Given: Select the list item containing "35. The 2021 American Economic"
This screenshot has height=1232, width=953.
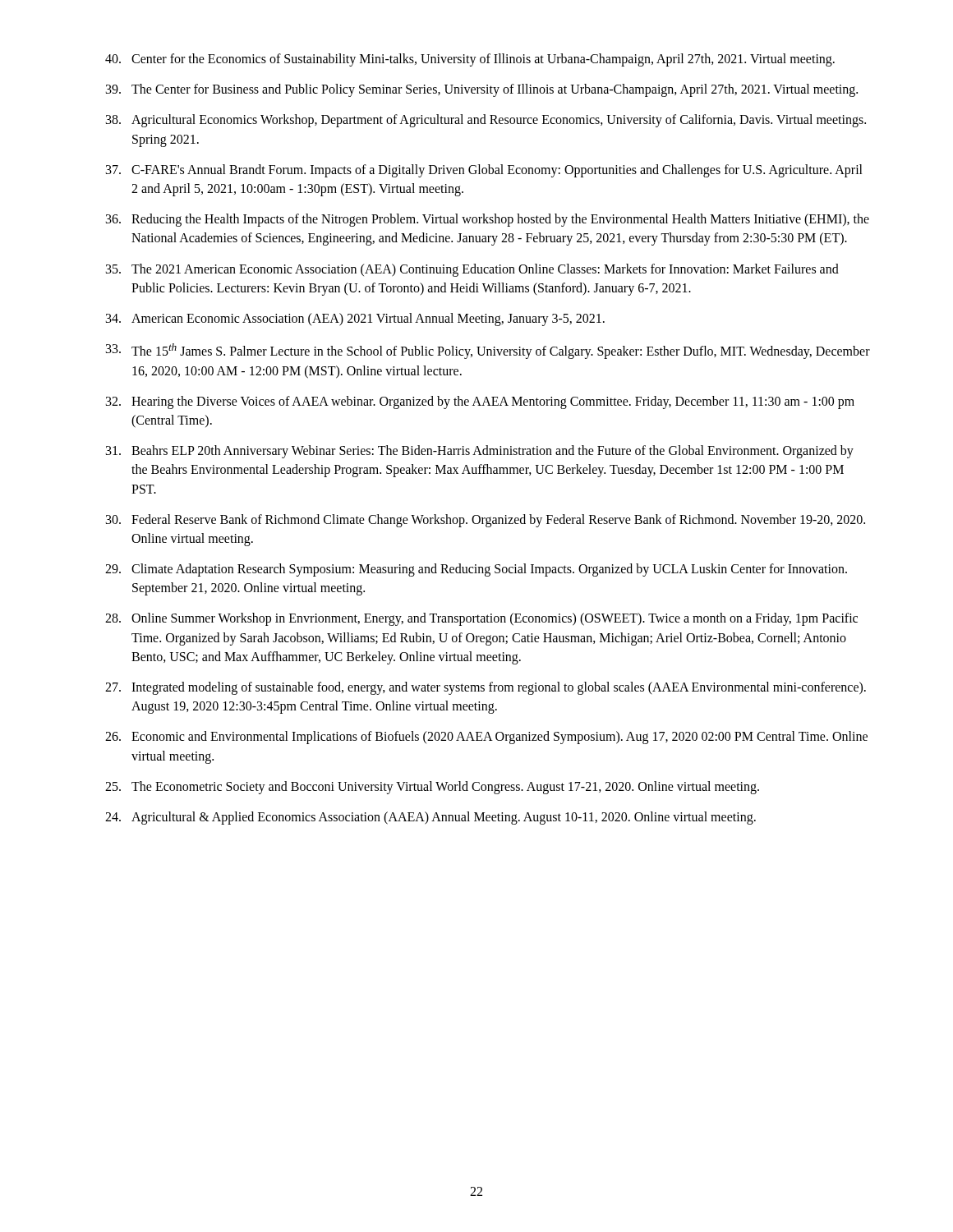Looking at the screenshot, I should pyautogui.click(x=476, y=278).
